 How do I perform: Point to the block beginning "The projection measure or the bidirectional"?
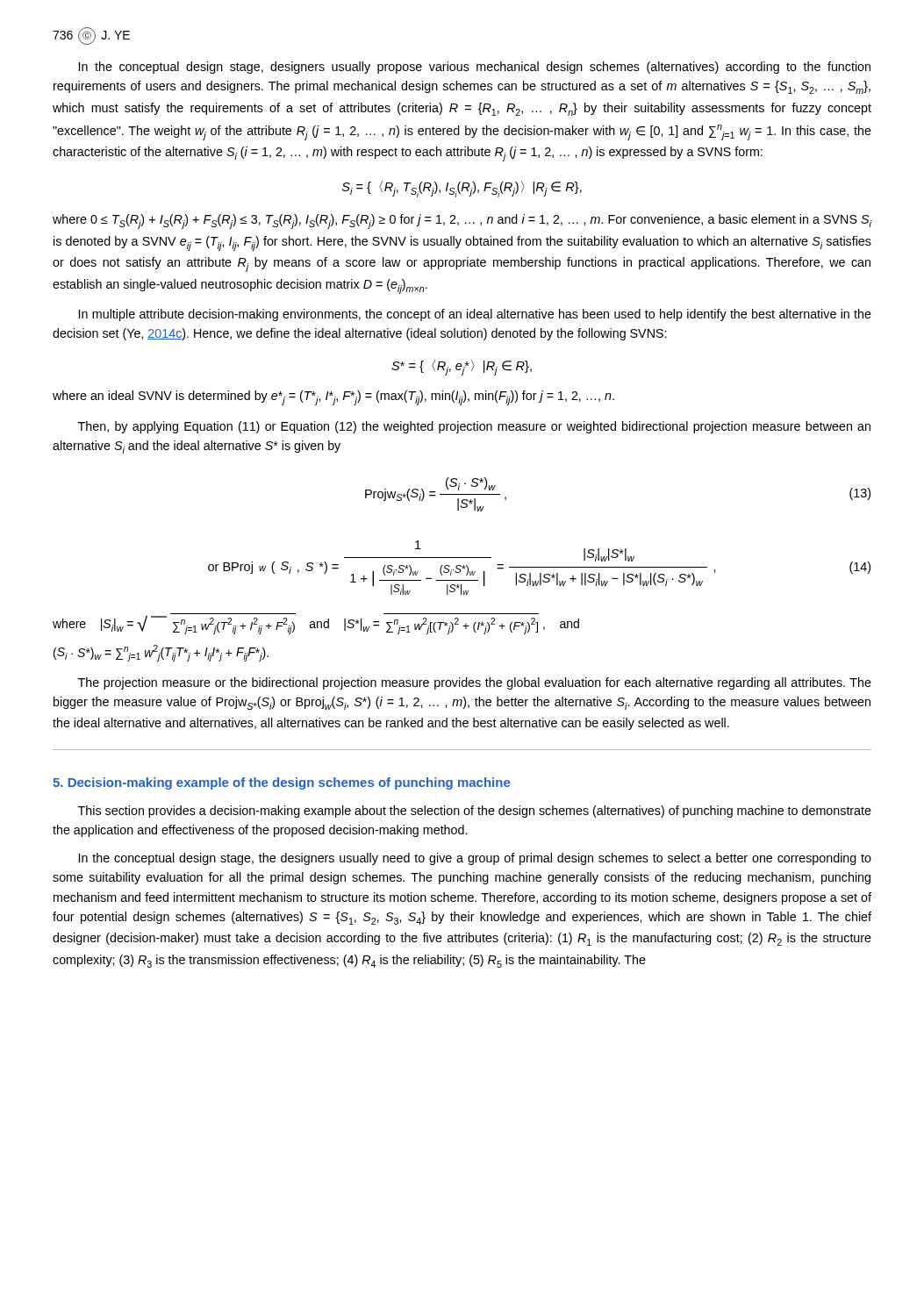pos(462,703)
